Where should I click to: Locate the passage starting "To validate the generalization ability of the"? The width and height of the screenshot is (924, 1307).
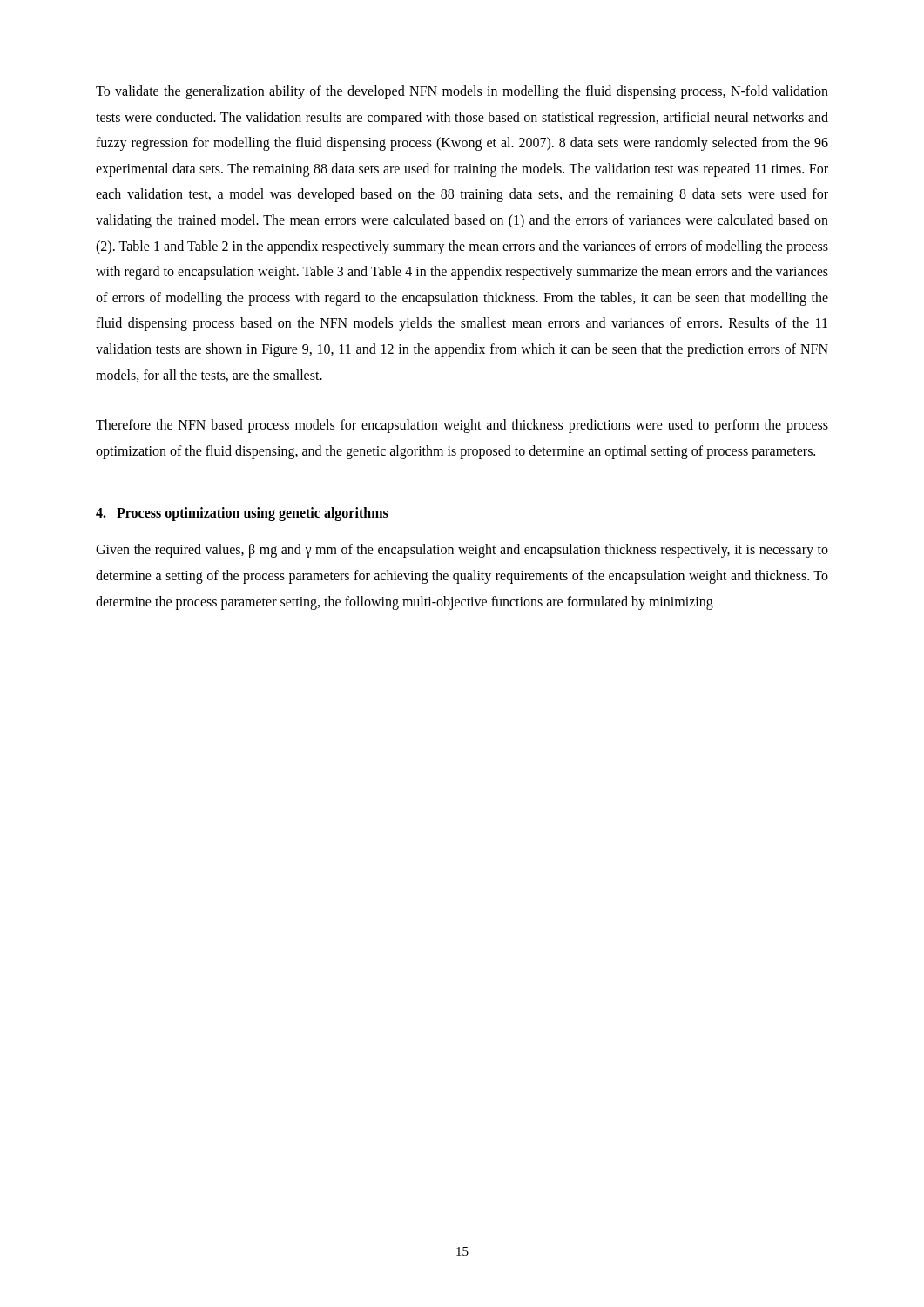tap(462, 233)
